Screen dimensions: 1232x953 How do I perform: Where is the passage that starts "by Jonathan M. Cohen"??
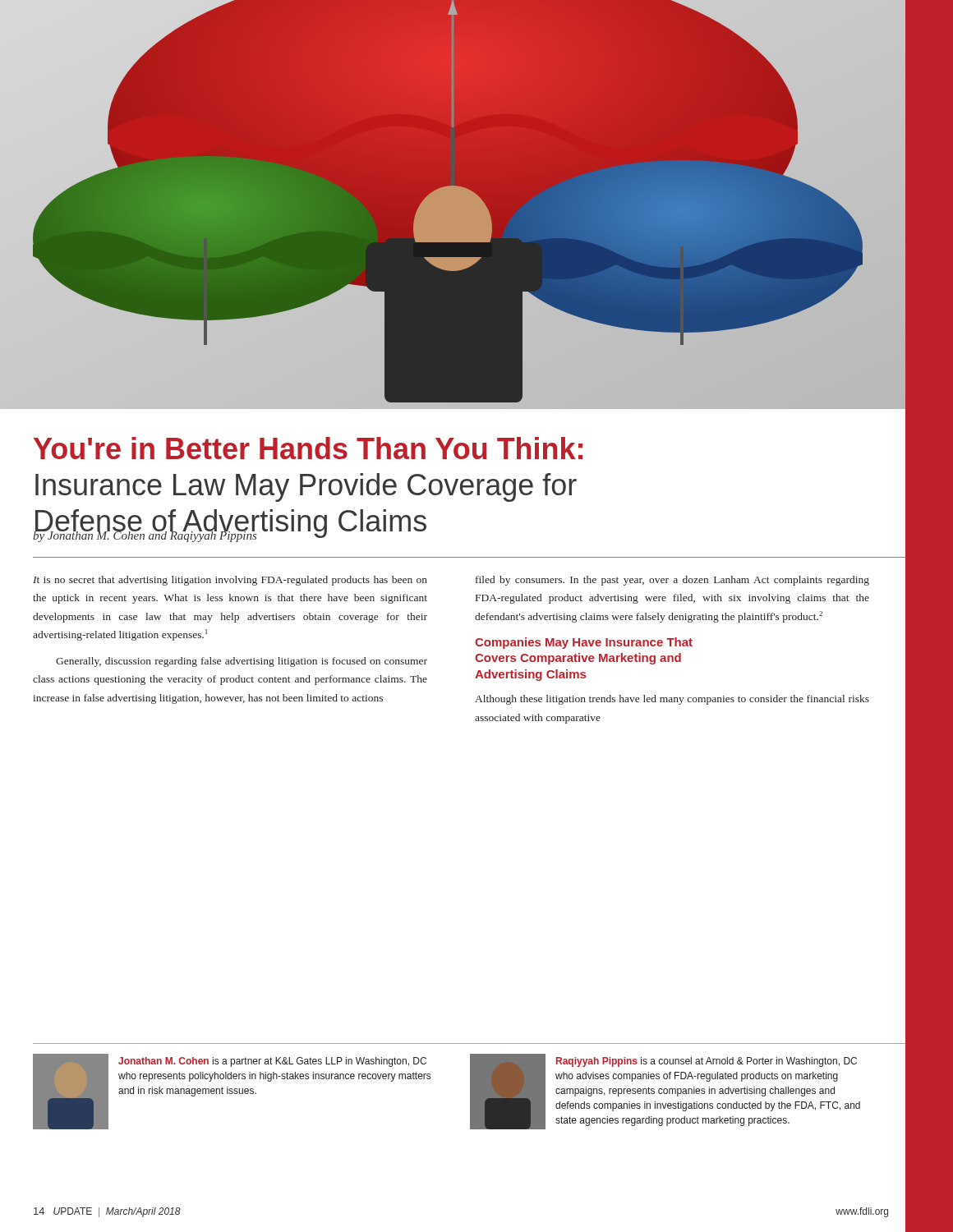coord(145,535)
